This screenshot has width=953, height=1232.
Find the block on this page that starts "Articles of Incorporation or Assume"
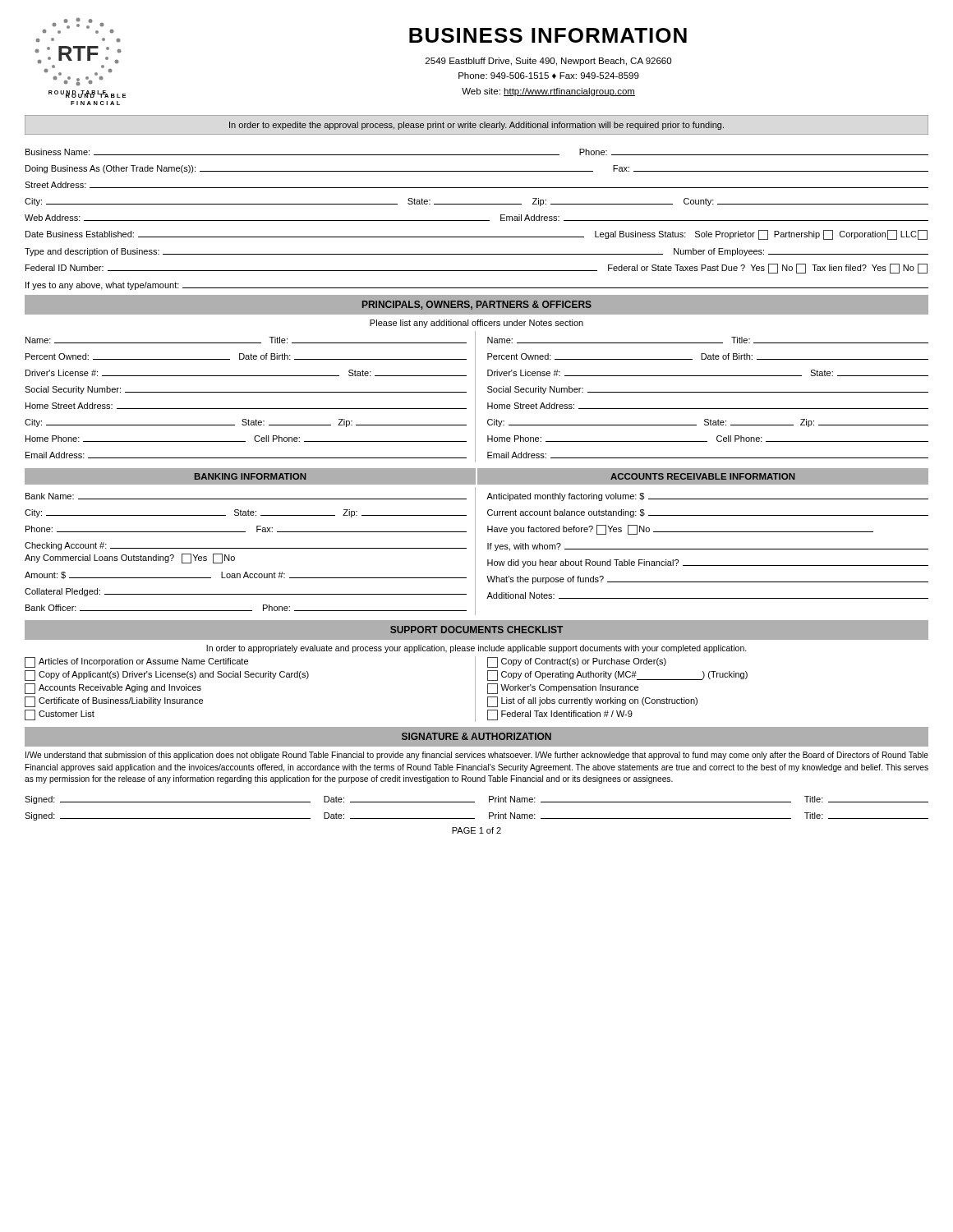coord(137,662)
